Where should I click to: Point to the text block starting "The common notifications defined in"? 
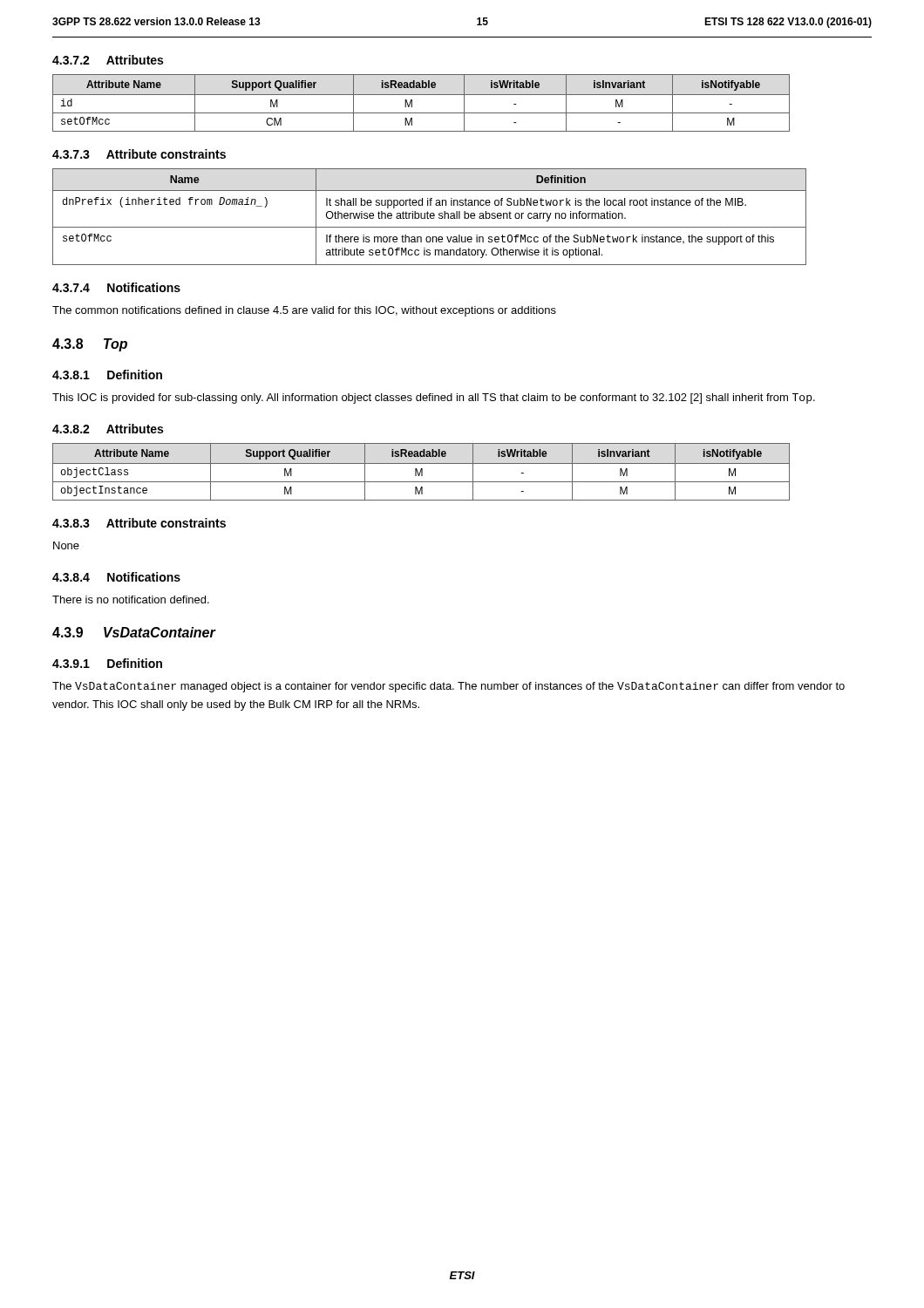tap(304, 310)
